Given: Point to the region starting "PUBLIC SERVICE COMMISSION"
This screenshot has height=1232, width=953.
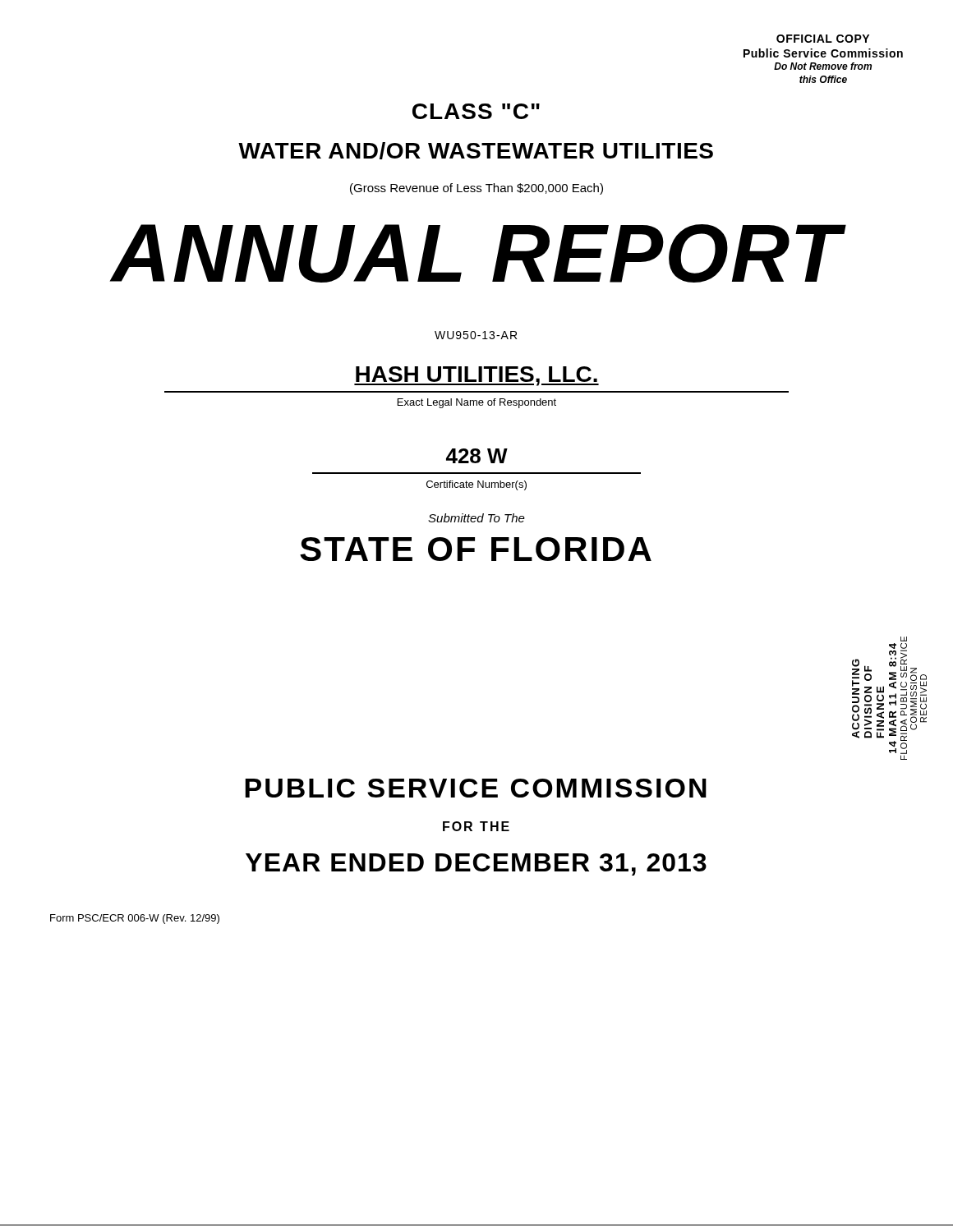Looking at the screenshot, I should (x=476, y=788).
